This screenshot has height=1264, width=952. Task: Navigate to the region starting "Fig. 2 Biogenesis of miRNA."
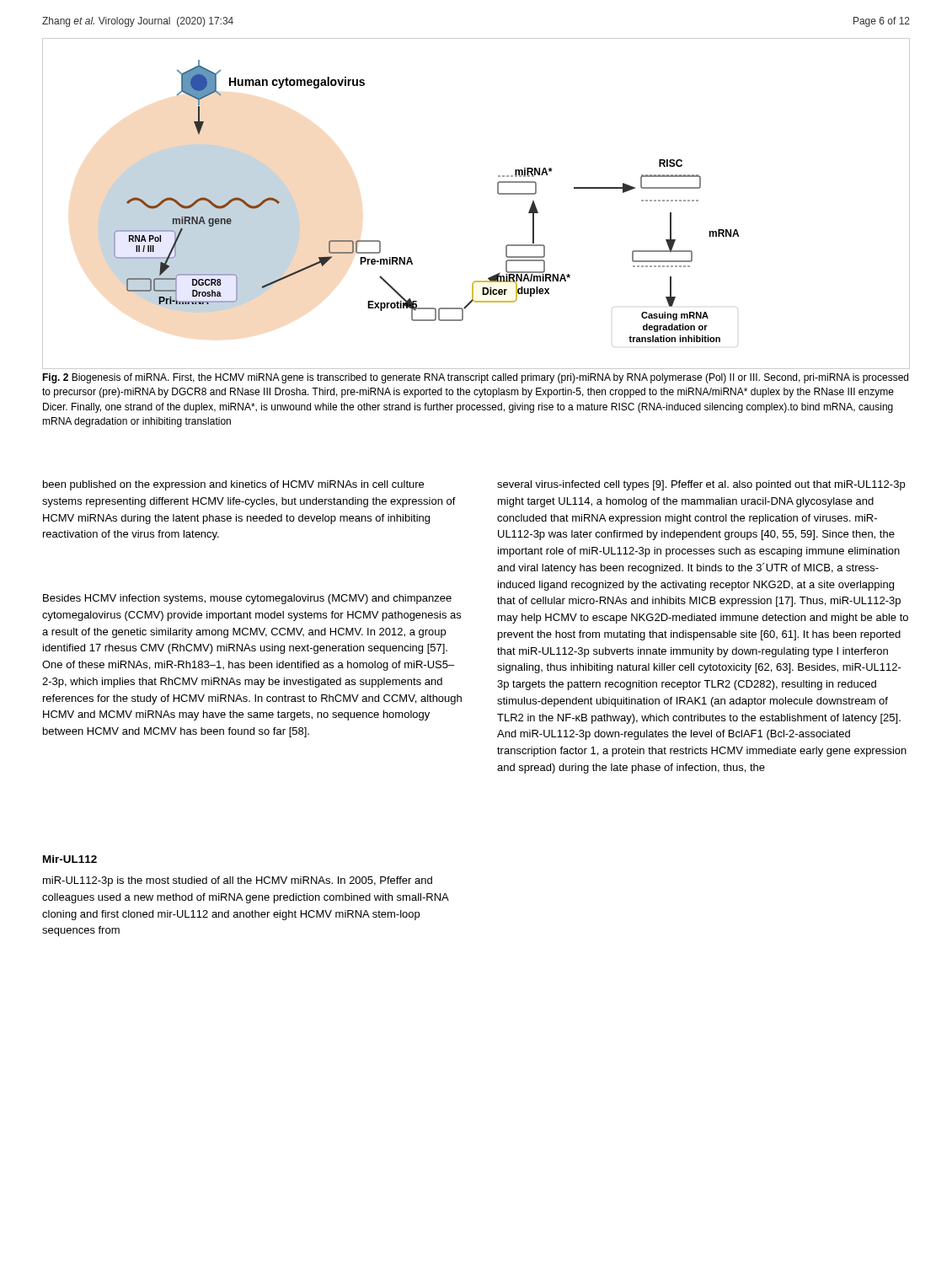point(476,399)
